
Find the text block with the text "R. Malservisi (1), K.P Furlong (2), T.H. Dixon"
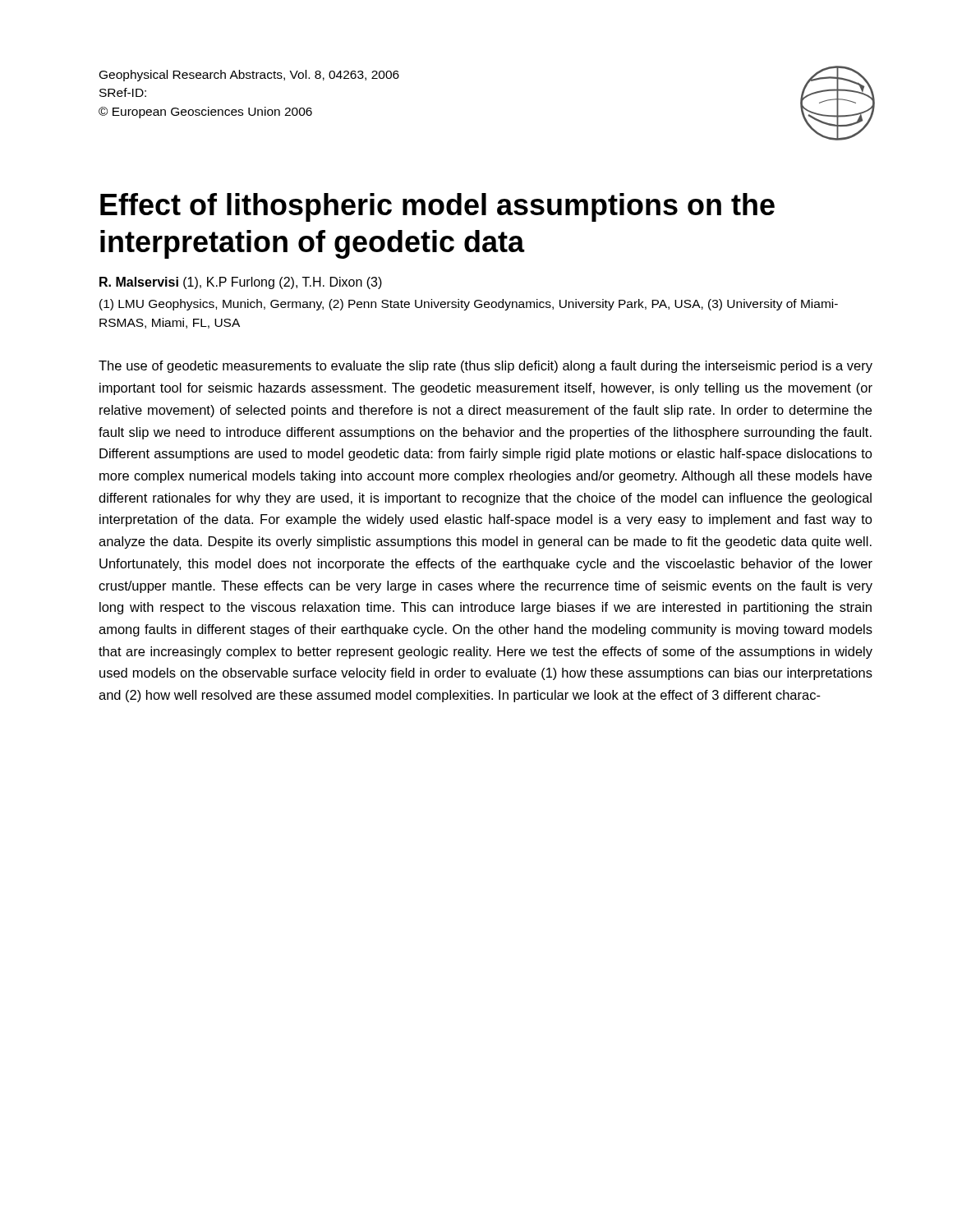pos(240,282)
